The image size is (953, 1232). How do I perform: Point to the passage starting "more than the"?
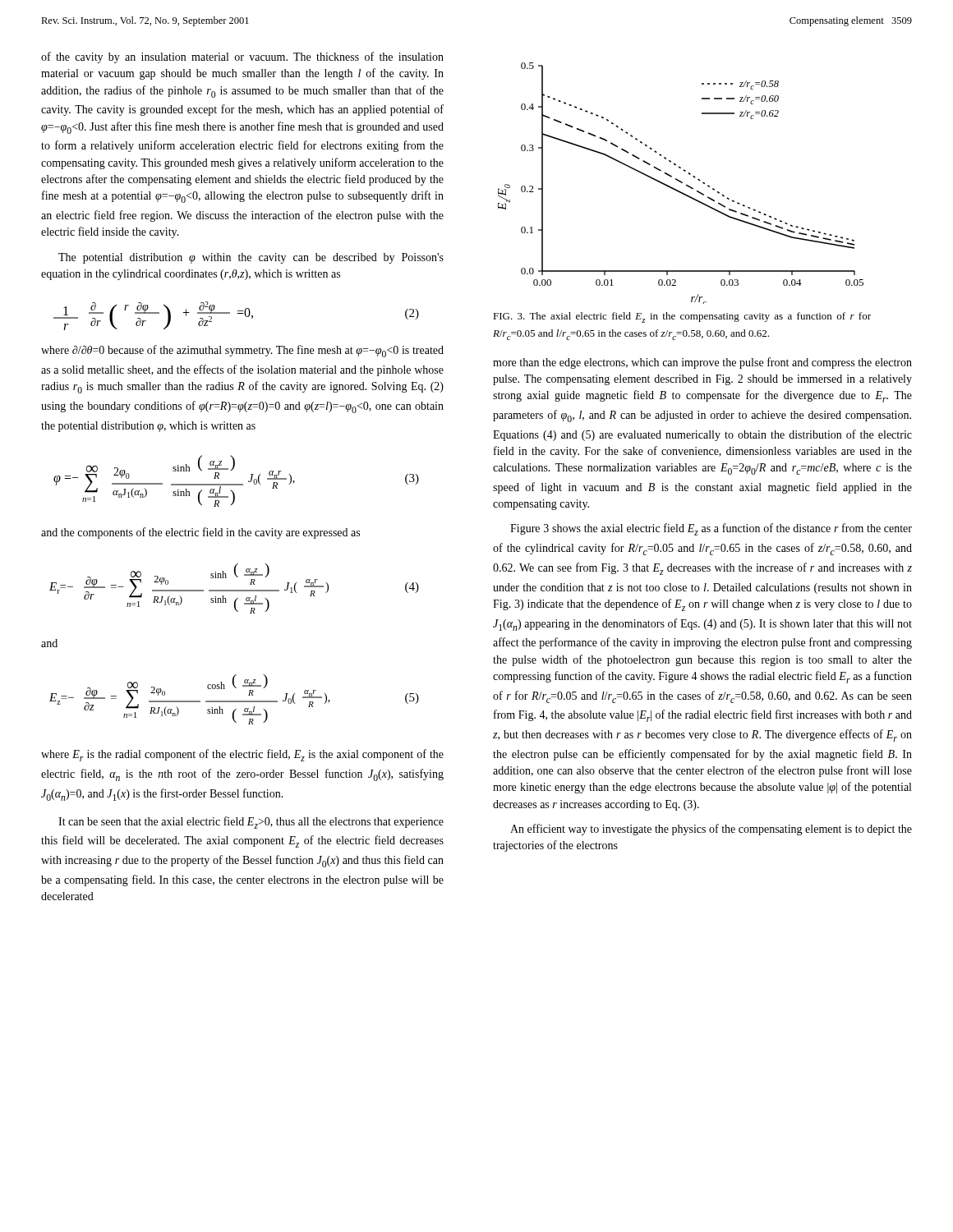coord(702,433)
